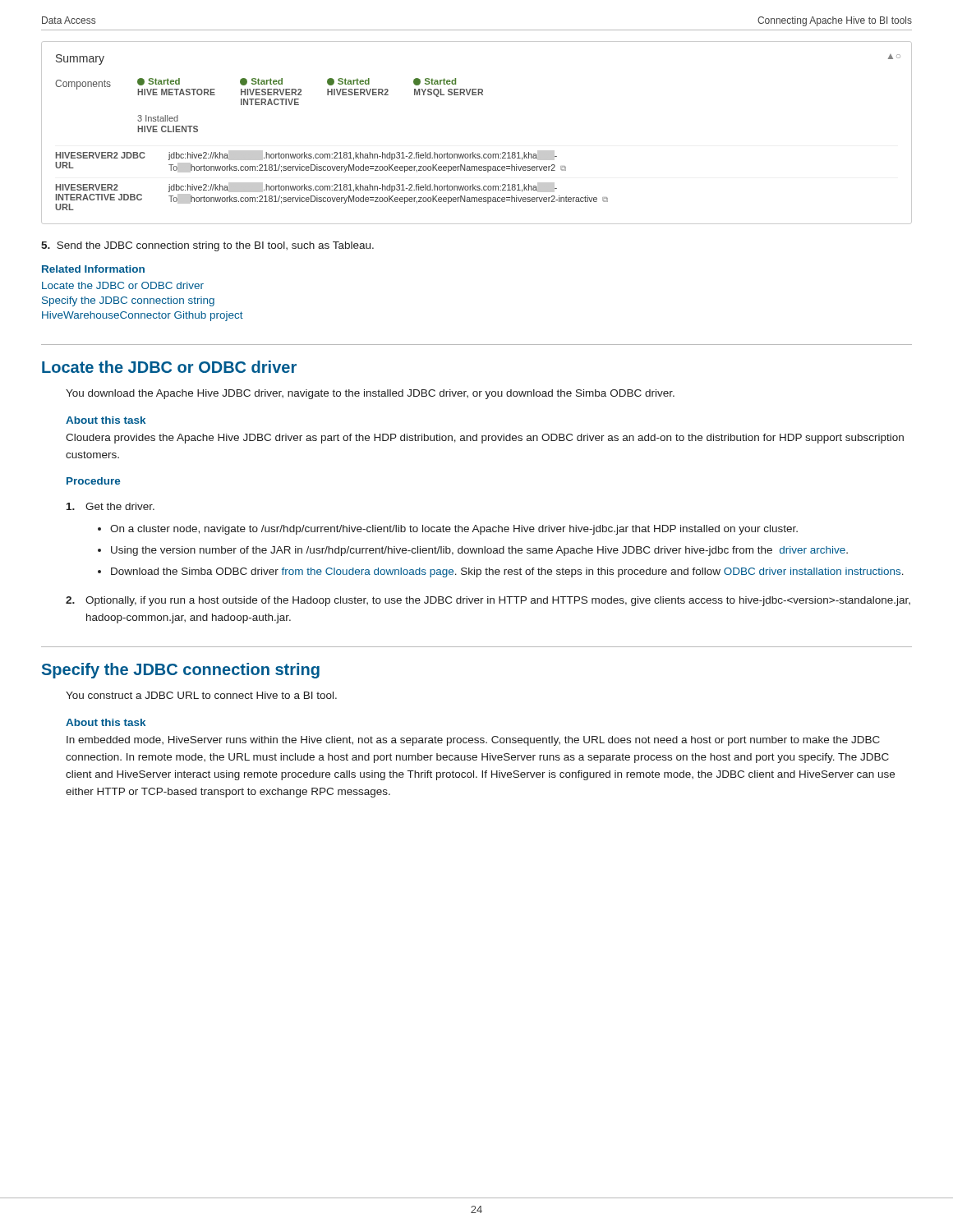Screen dimensions: 1232x953
Task: Navigate to the region starting "HiveWarehouseConnector Github project"
Action: (x=142, y=315)
